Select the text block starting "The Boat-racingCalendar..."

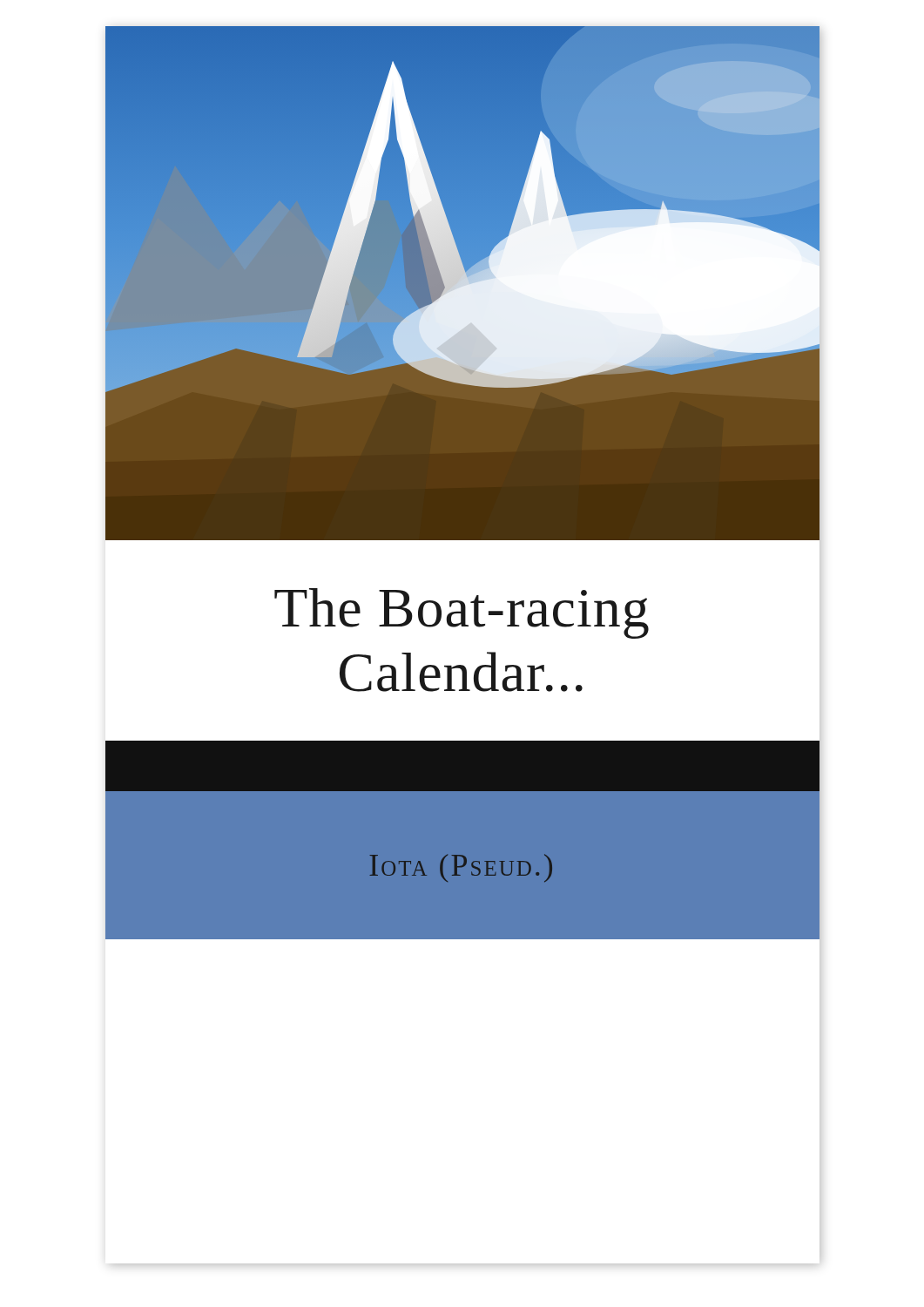(x=462, y=640)
